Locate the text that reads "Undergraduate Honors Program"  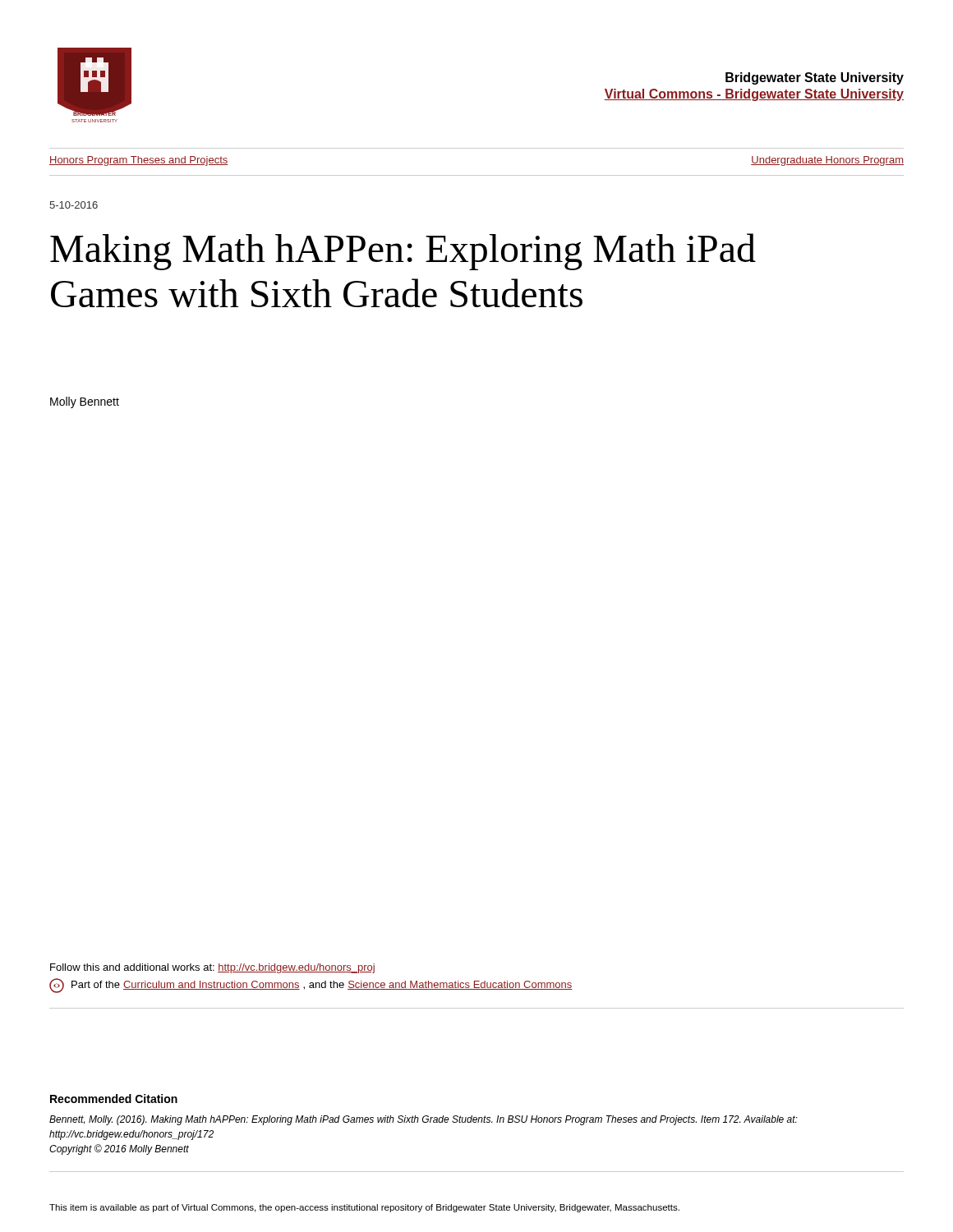827,160
